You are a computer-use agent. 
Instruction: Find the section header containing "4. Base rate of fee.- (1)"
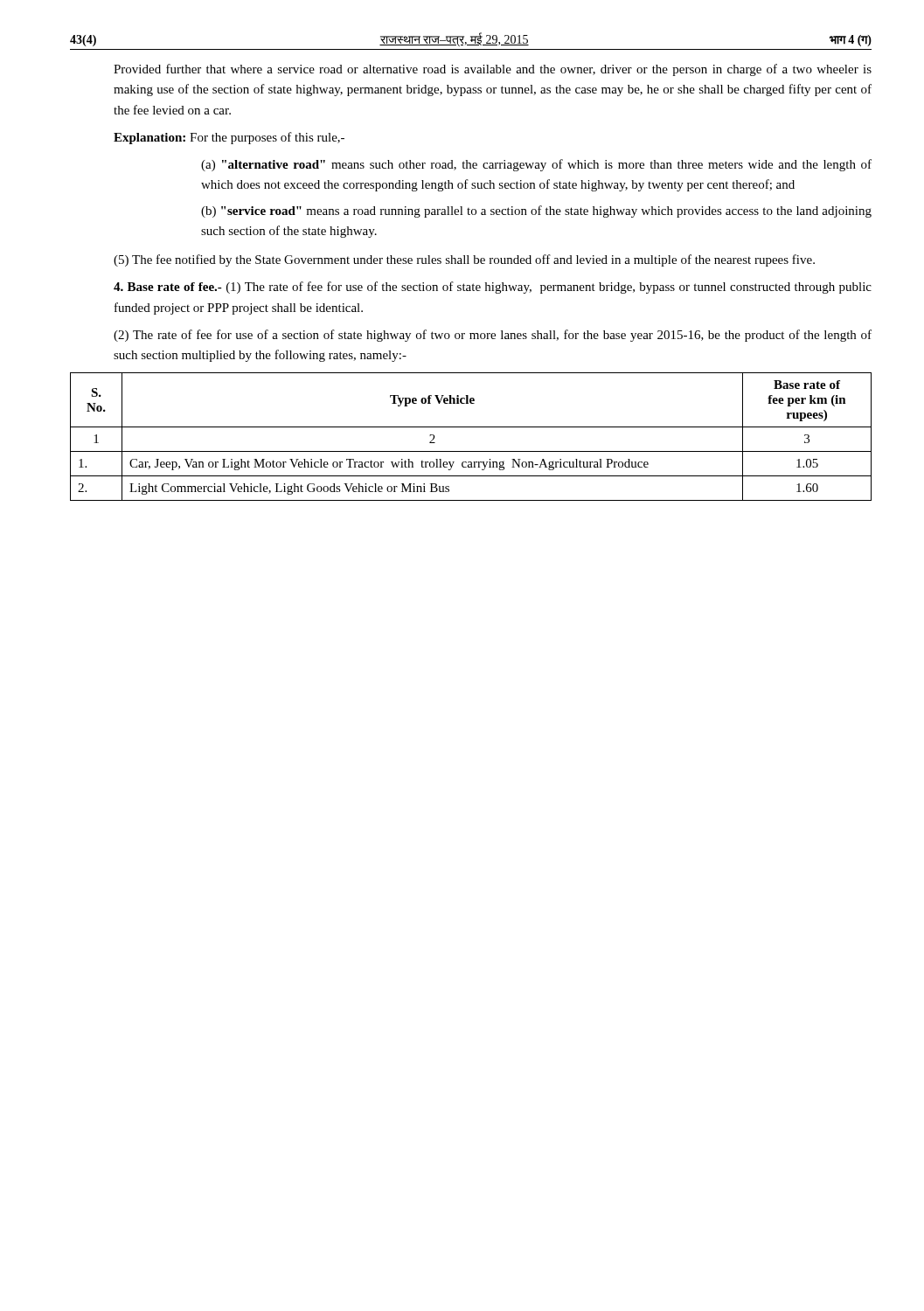pyautogui.click(x=493, y=297)
